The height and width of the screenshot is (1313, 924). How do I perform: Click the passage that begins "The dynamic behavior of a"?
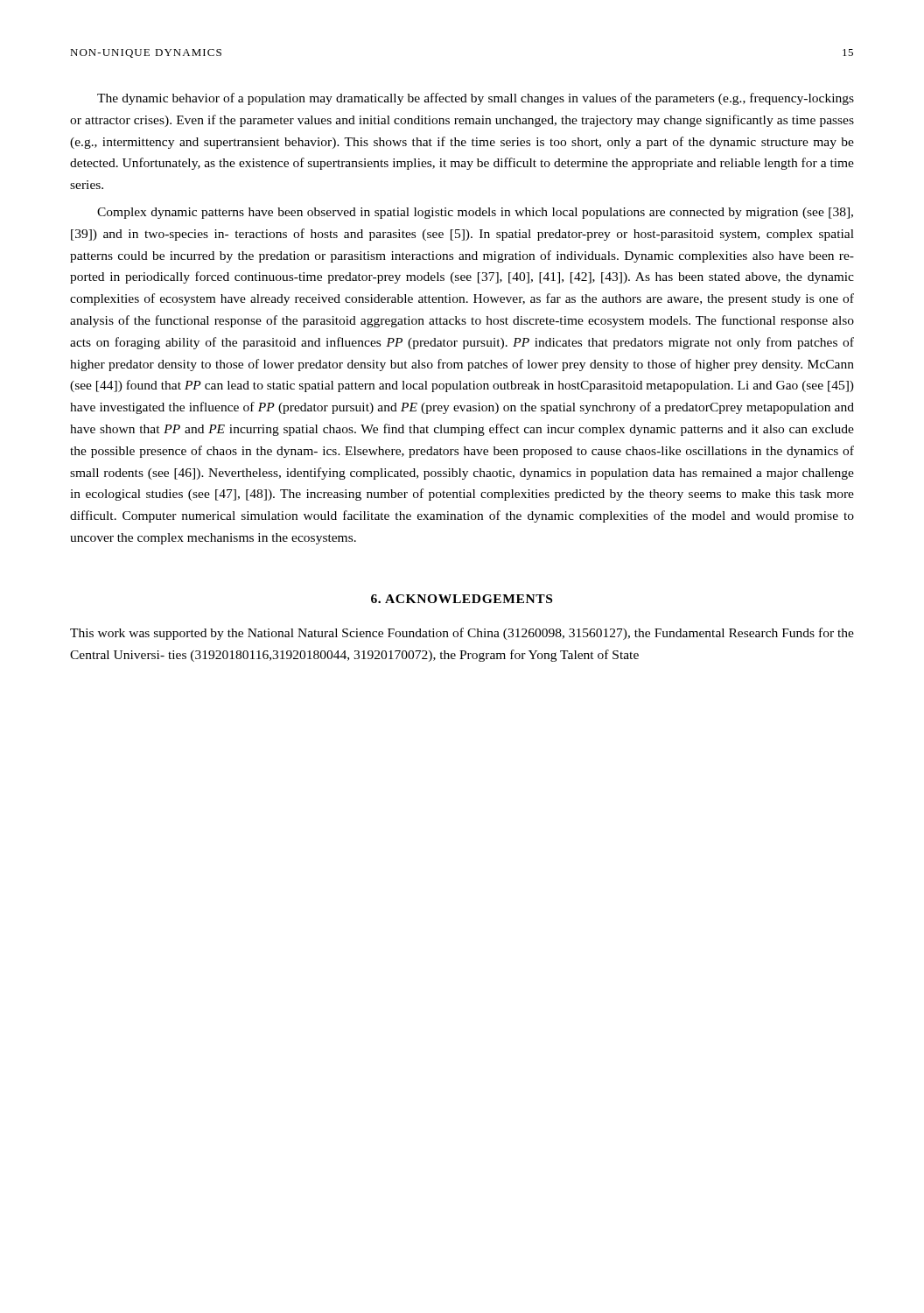[462, 142]
